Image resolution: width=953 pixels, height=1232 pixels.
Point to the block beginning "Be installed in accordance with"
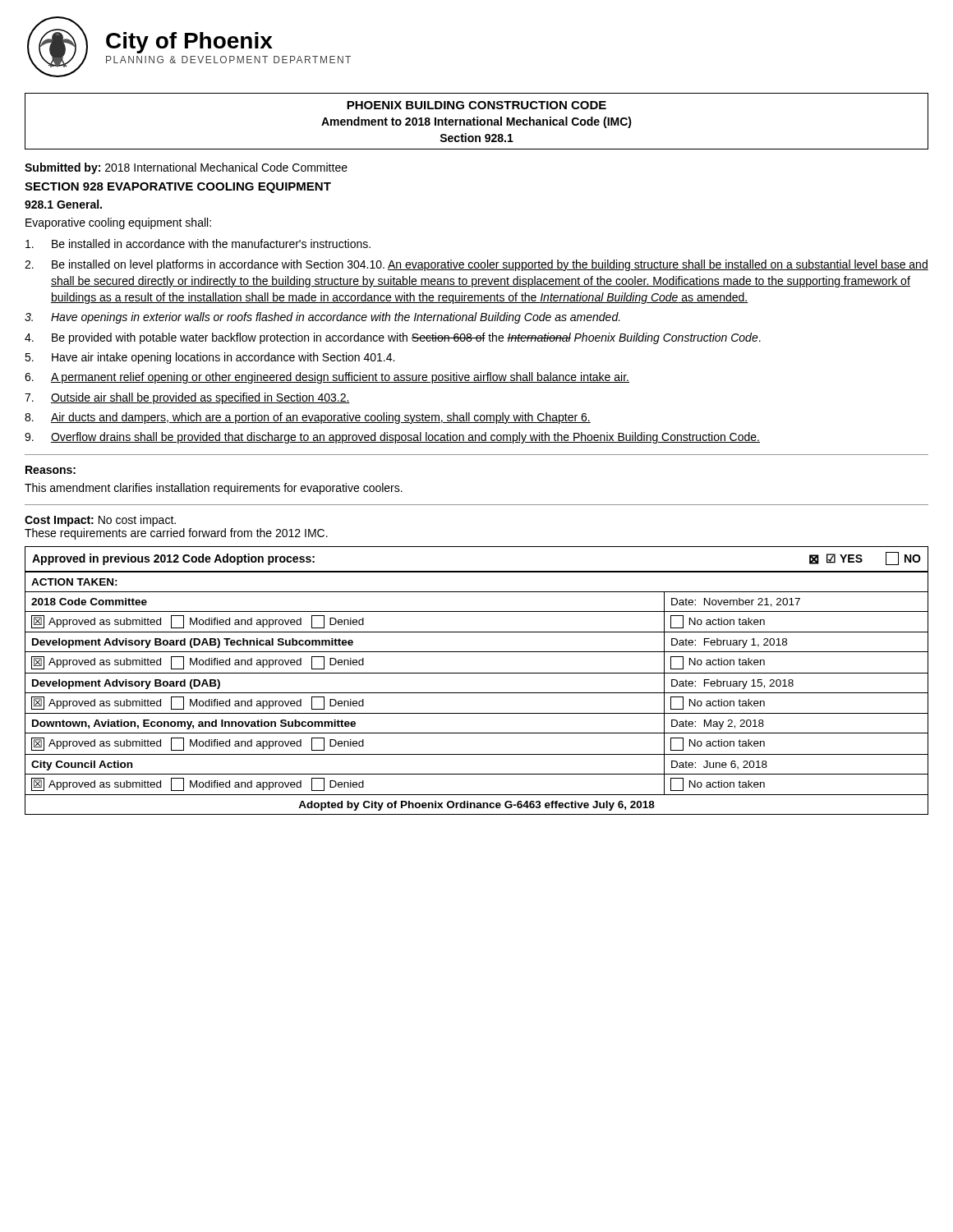pos(198,244)
